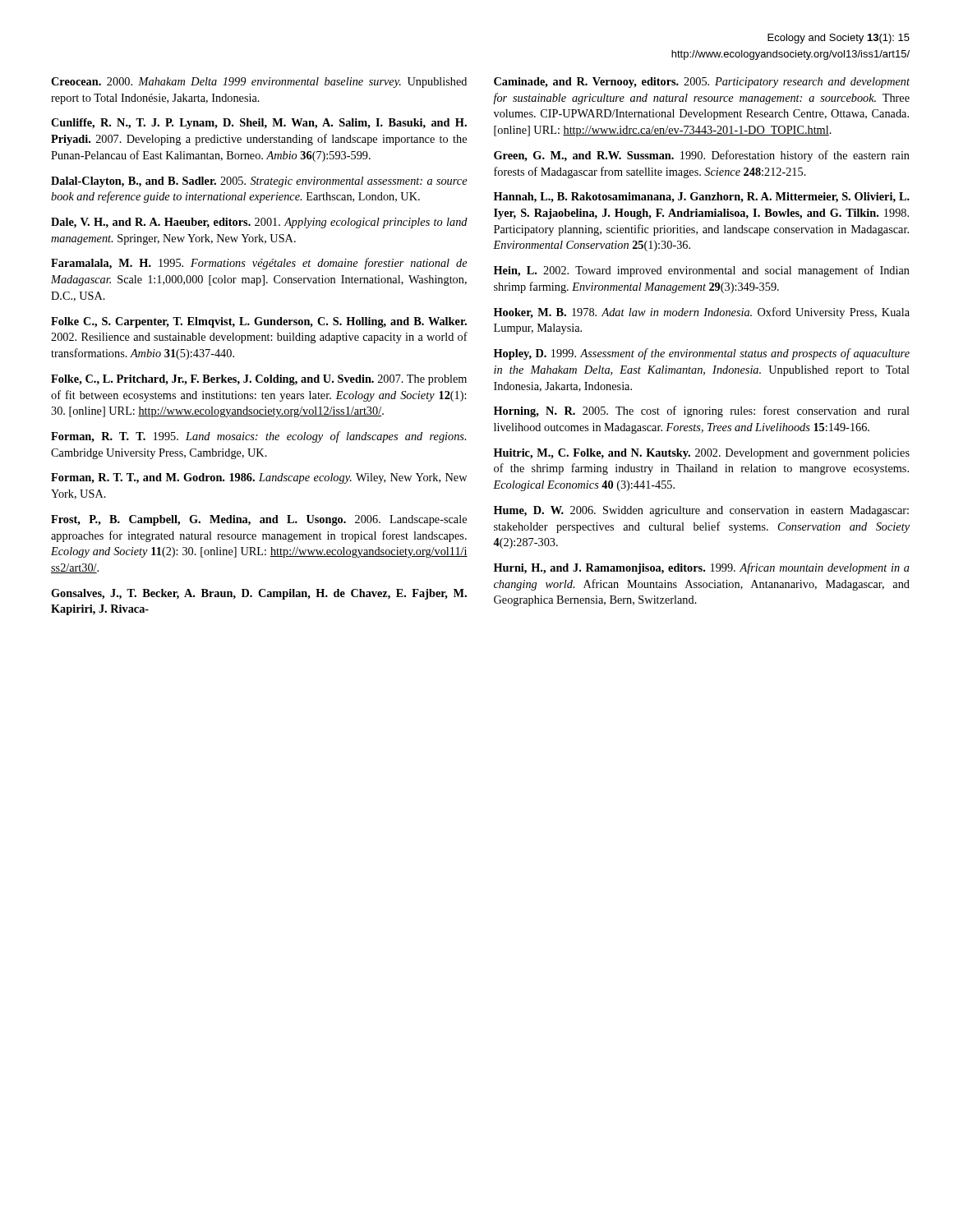This screenshot has height=1232, width=954.
Task: Find the text block containing "Green, G. M.,"
Action: (702, 163)
